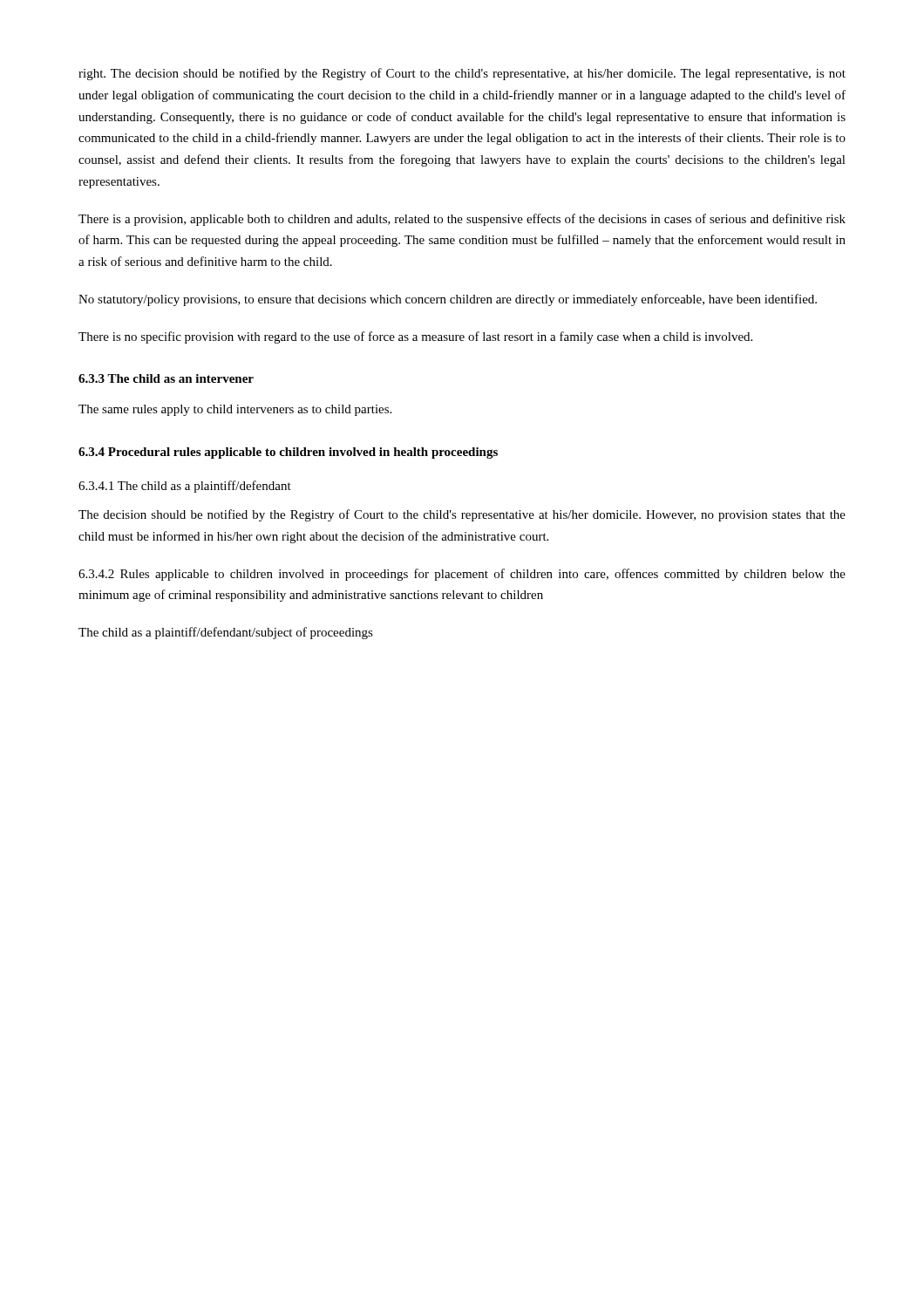Find the block on this page that starts "The same rules"
Screen dimensions: 1308x924
click(x=235, y=409)
